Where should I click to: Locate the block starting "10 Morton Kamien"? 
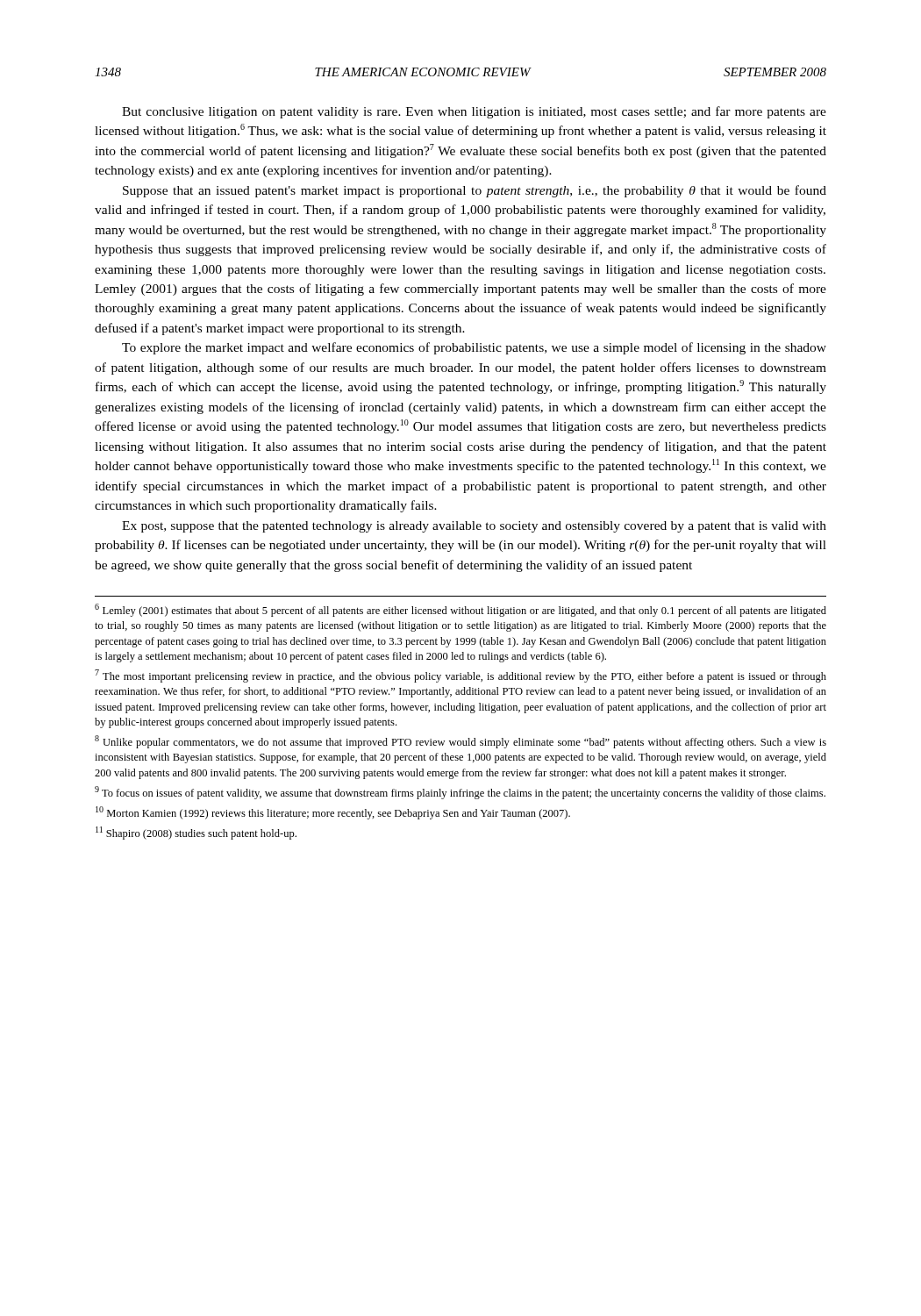(333, 813)
